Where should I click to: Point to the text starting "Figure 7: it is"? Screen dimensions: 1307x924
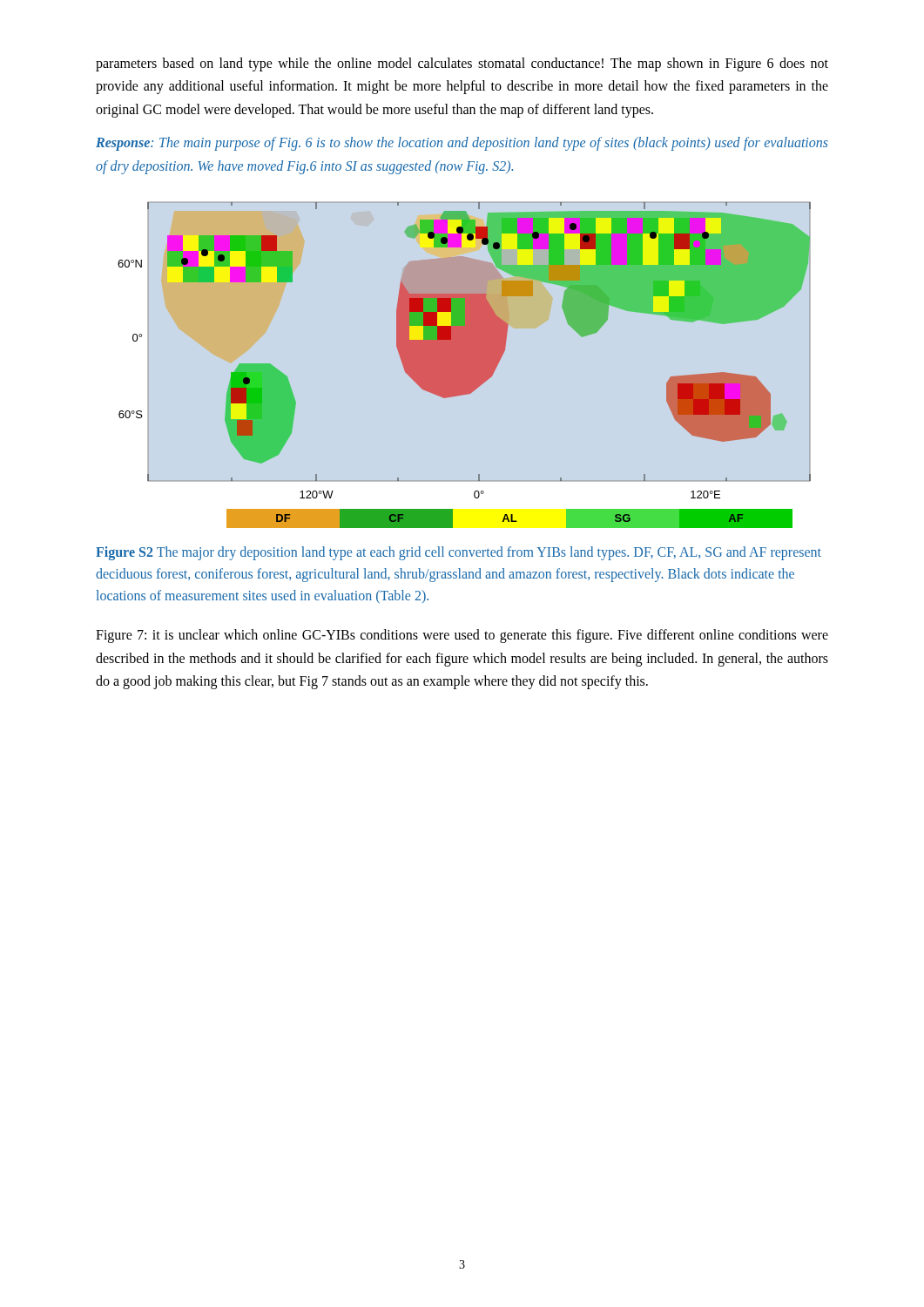[x=462, y=658]
